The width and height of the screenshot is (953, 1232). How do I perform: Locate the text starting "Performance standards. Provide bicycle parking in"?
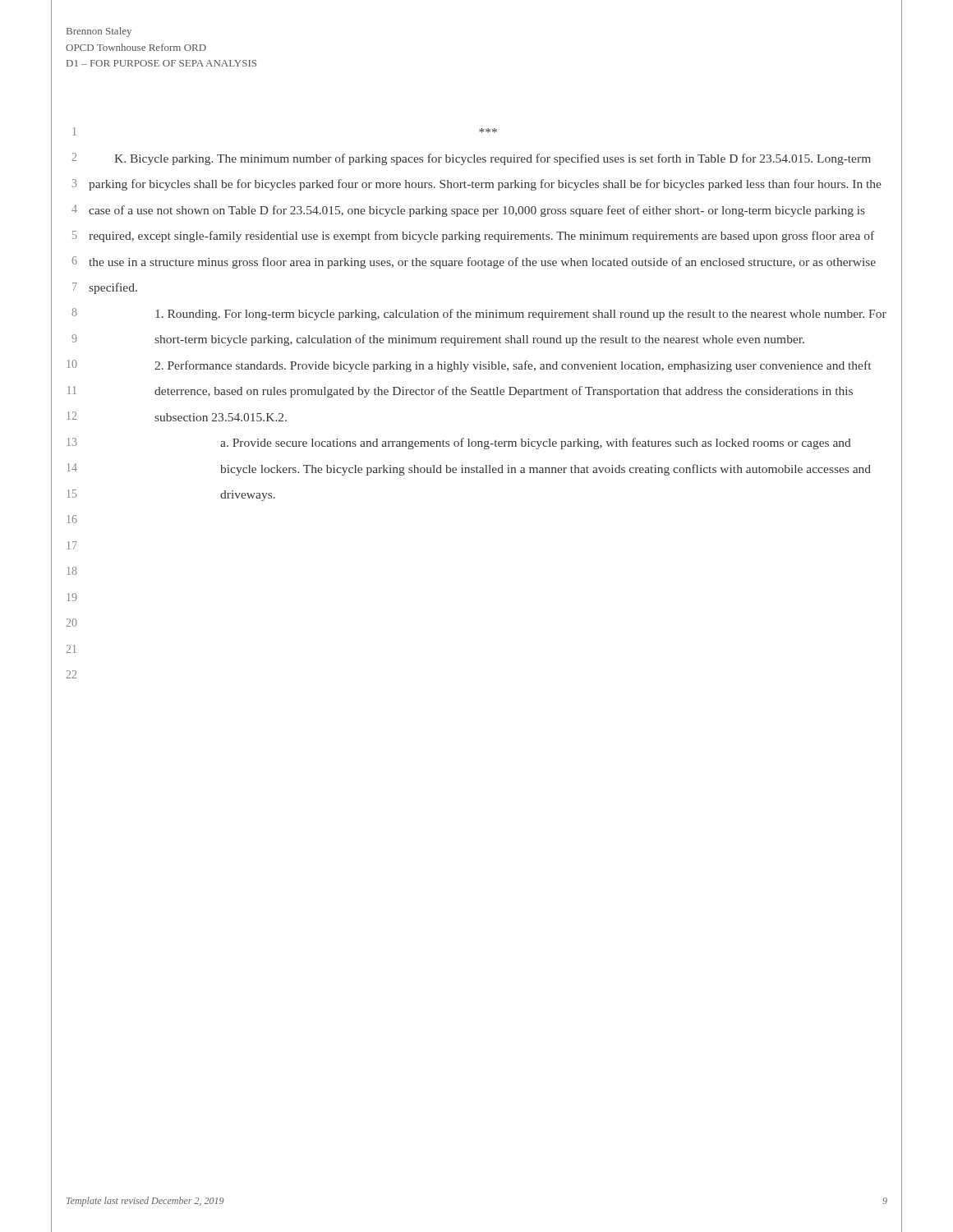point(513,391)
